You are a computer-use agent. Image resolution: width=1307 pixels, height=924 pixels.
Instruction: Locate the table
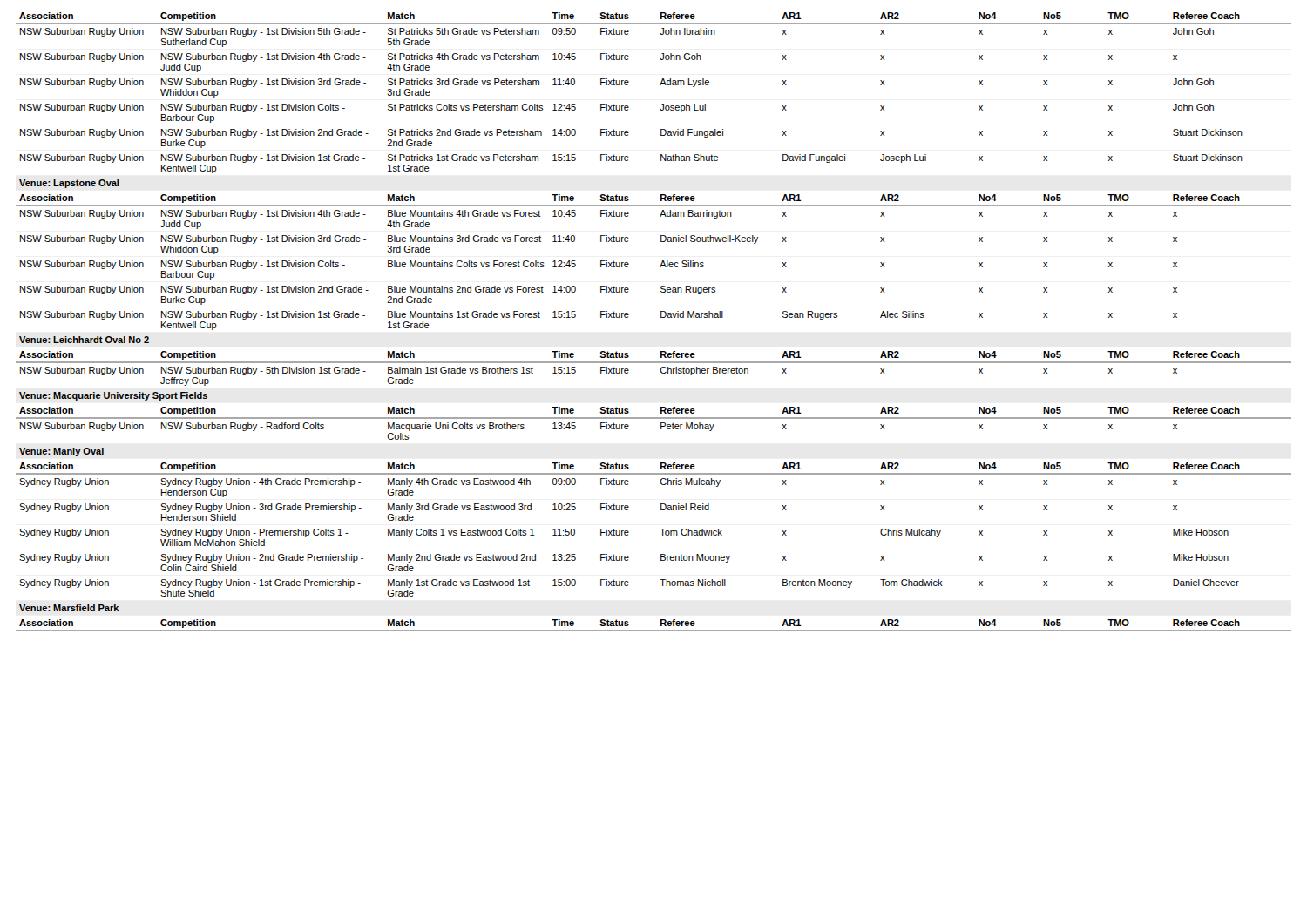(654, 320)
